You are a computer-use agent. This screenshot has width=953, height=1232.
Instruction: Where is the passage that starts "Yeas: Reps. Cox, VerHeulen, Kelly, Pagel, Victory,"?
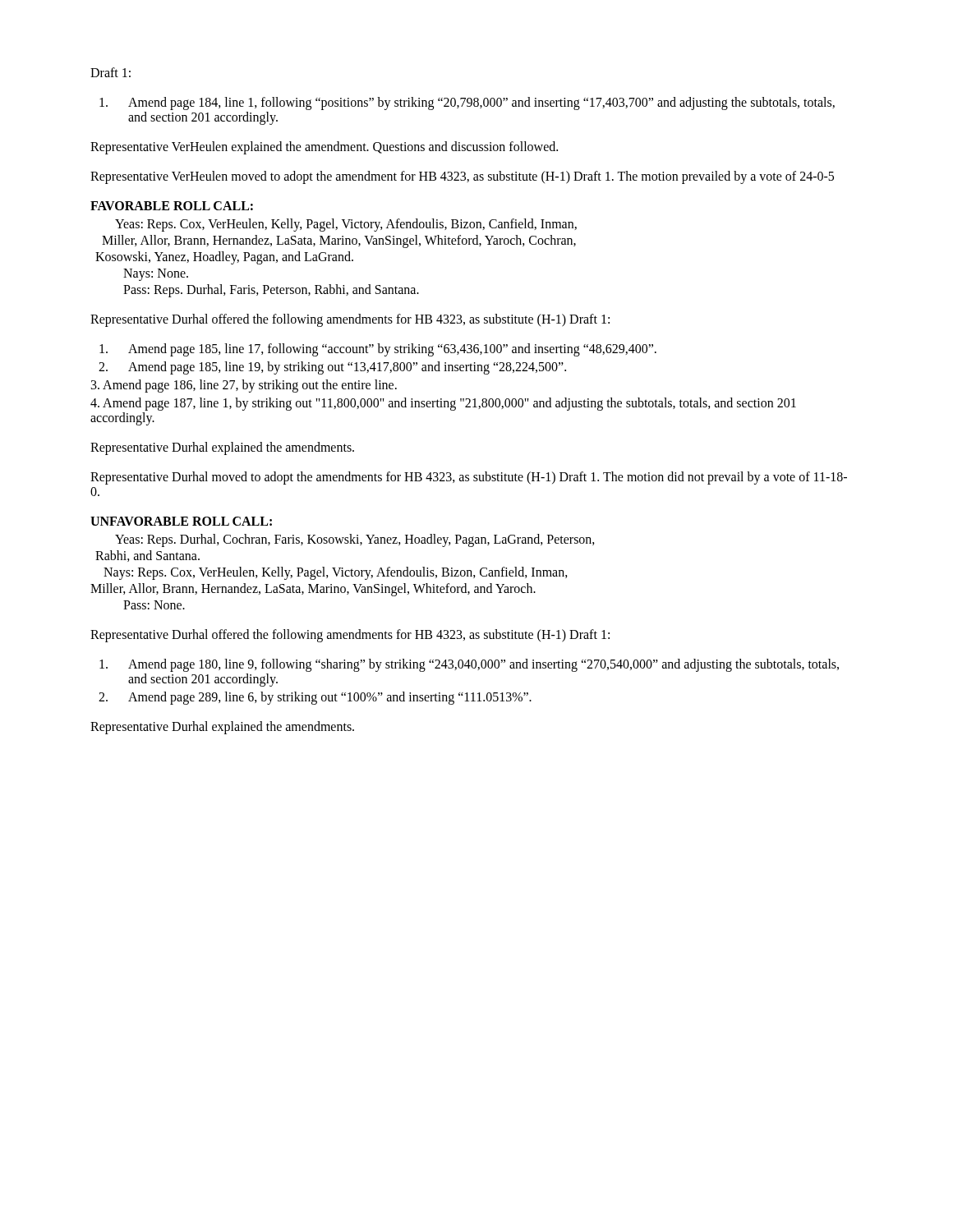[x=346, y=225]
